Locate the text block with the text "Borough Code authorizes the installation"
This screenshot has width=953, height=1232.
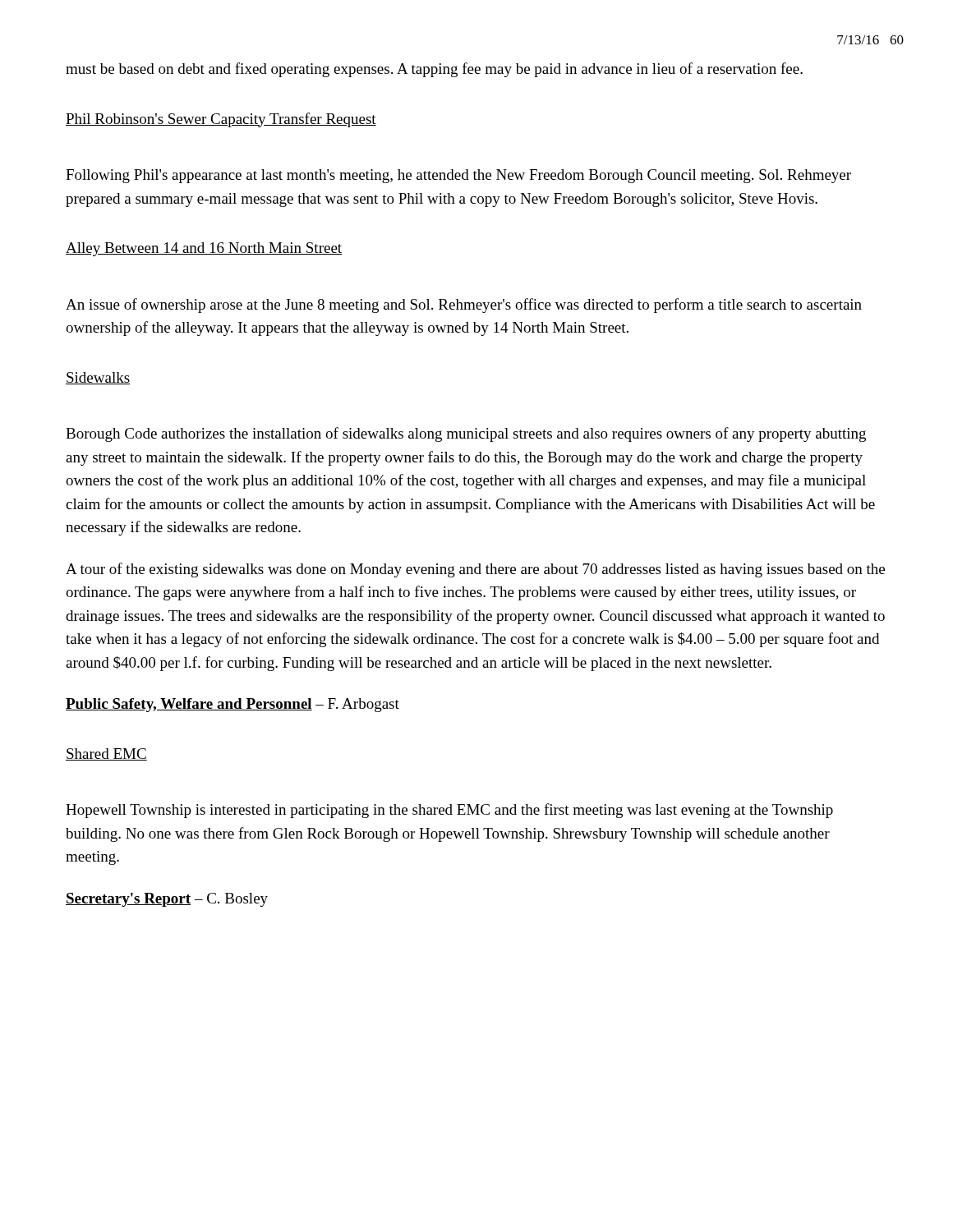point(476,481)
